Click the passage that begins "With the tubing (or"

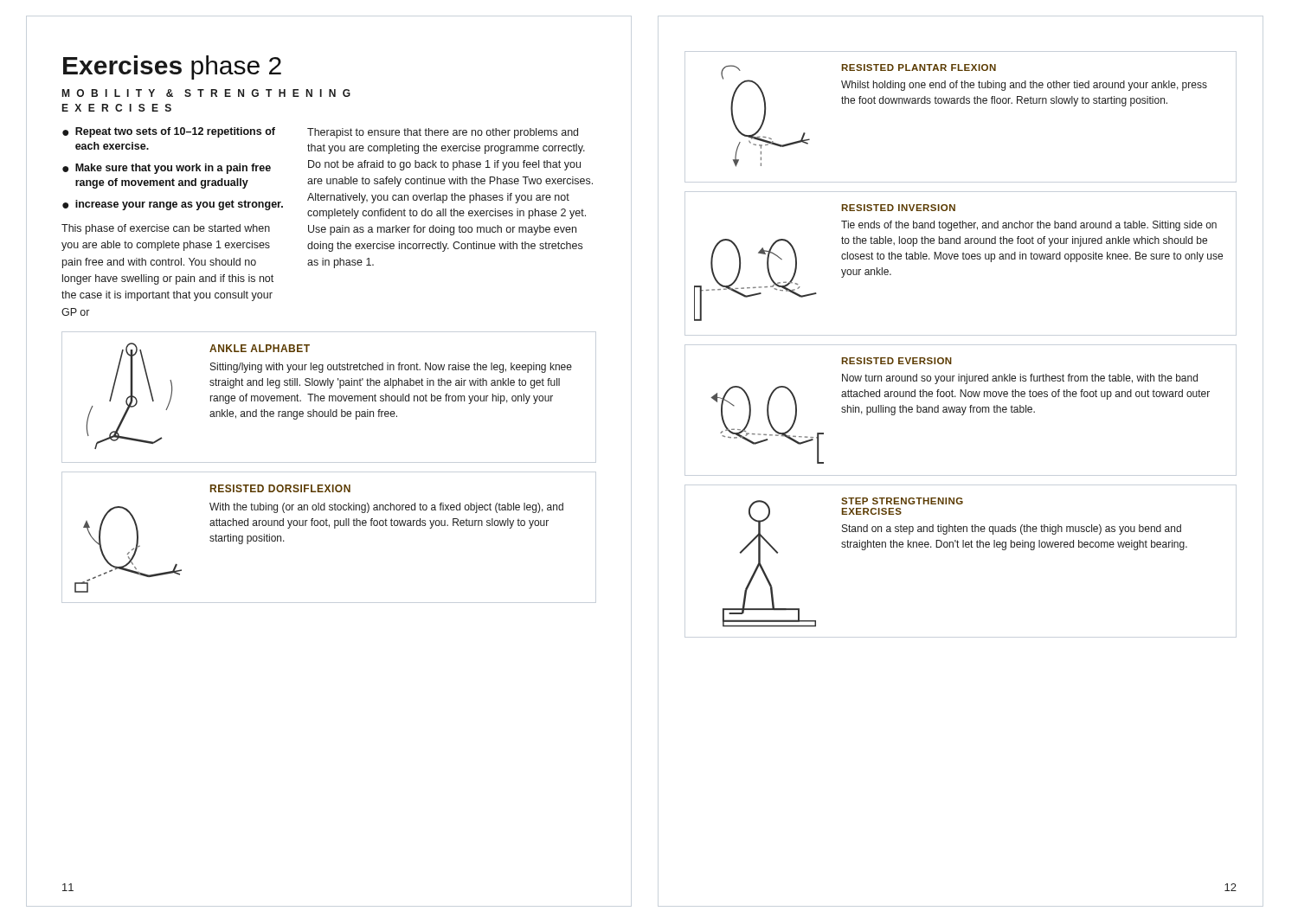[x=387, y=523]
